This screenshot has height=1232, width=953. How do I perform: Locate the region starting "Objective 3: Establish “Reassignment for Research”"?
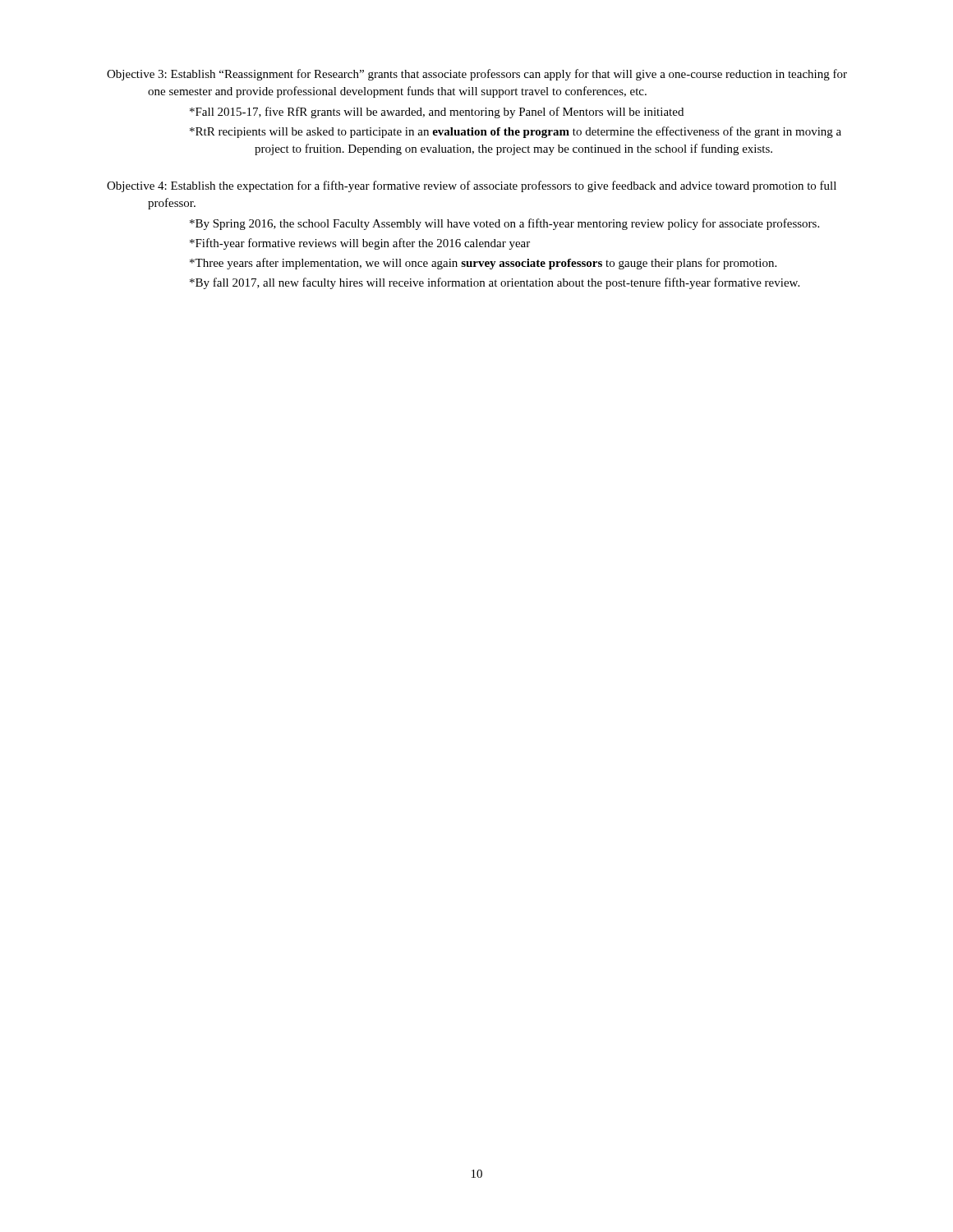481,112
